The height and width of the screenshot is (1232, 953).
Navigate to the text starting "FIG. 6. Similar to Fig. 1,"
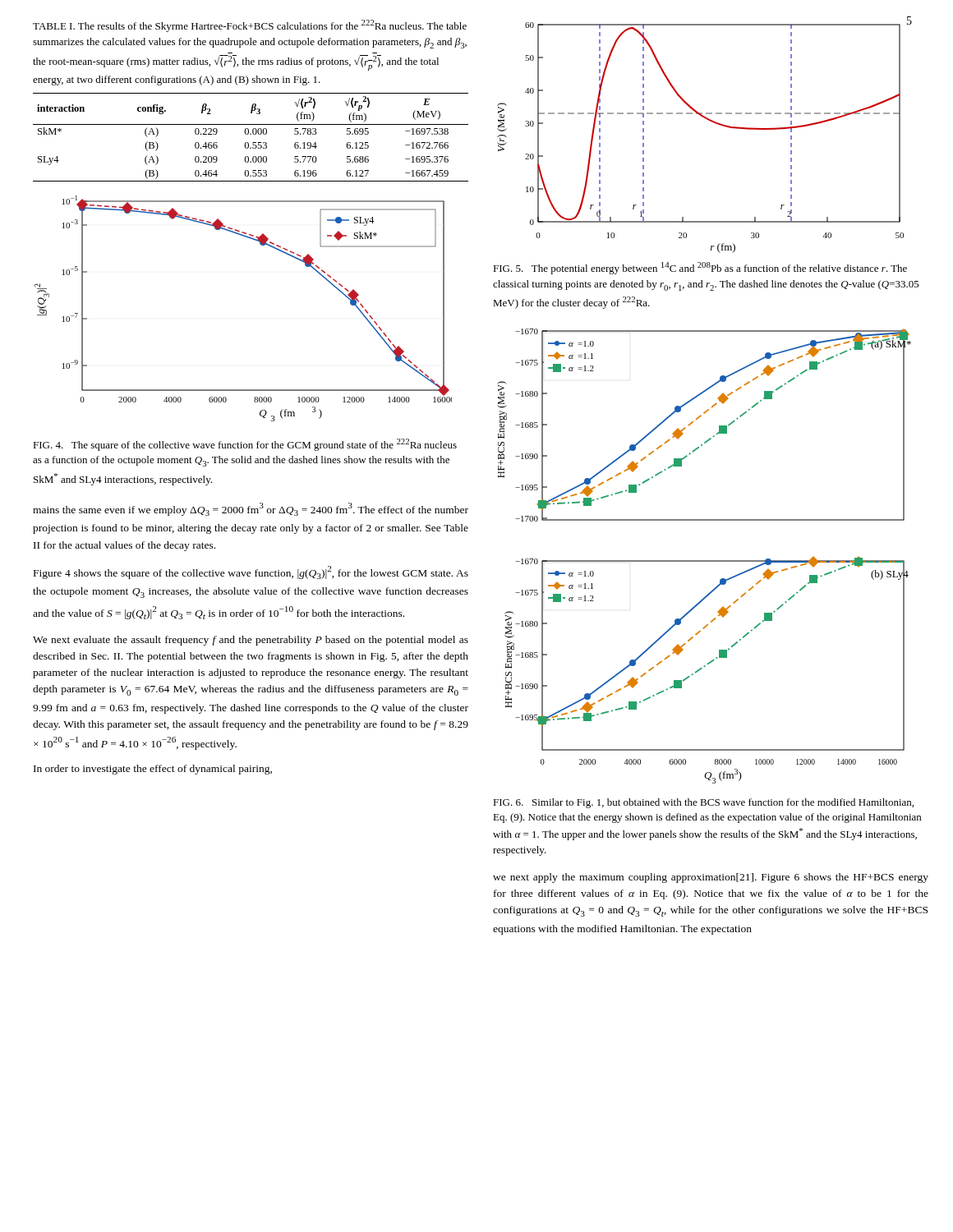point(707,826)
